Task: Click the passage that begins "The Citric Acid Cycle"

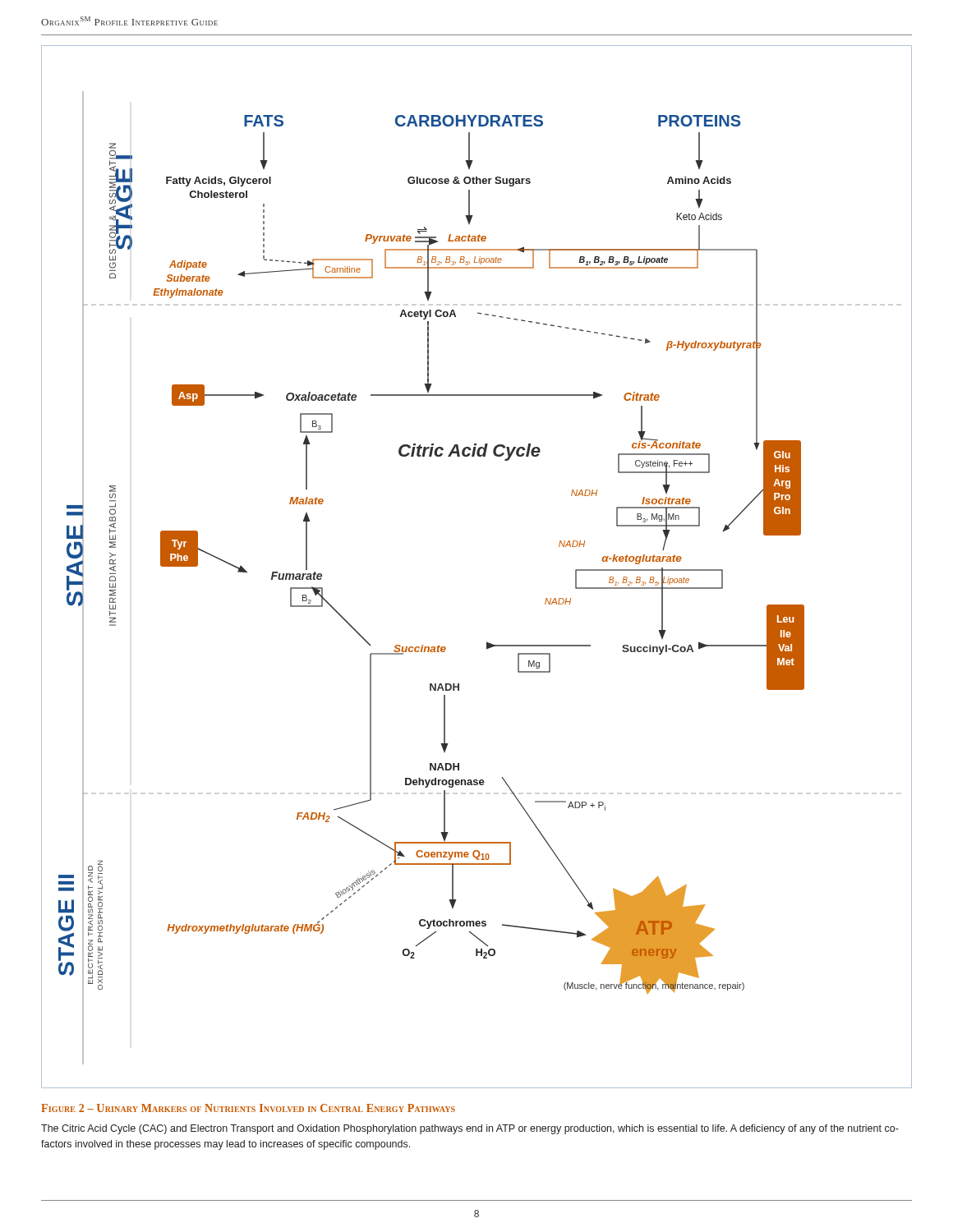Action: point(470,1136)
